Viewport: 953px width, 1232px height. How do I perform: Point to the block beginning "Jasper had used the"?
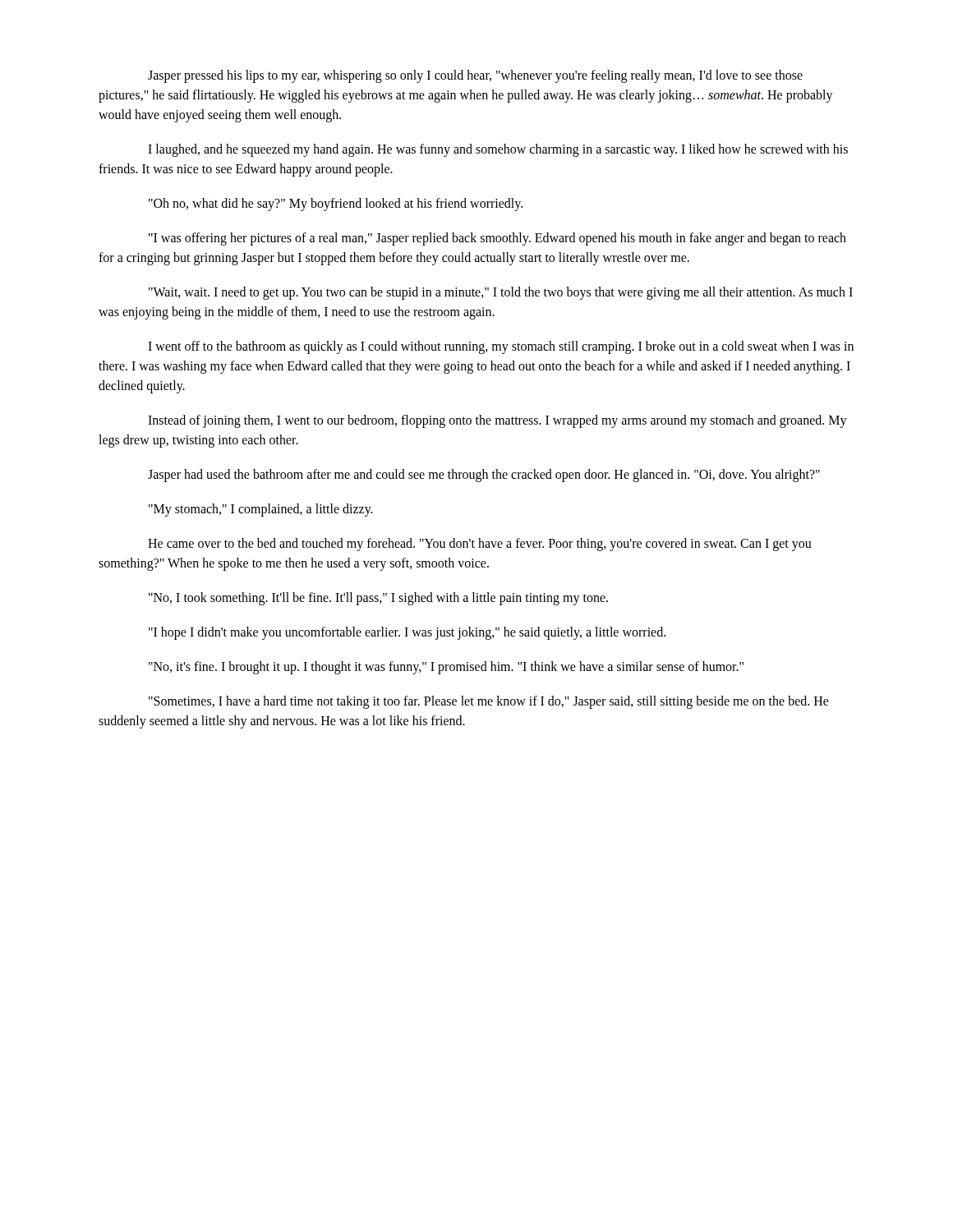(484, 474)
